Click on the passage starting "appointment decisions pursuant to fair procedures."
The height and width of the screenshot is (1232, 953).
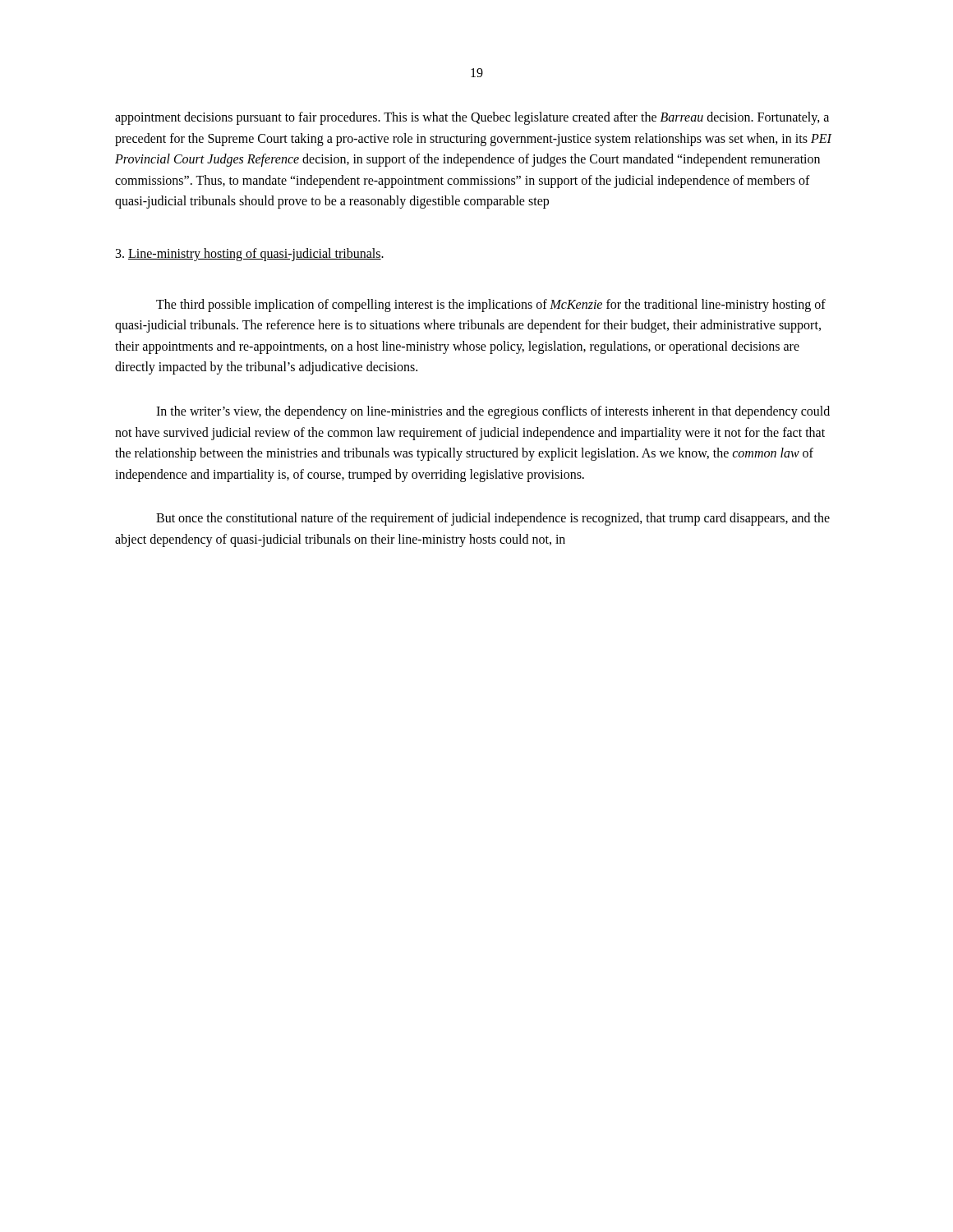(x=473, y=159)
